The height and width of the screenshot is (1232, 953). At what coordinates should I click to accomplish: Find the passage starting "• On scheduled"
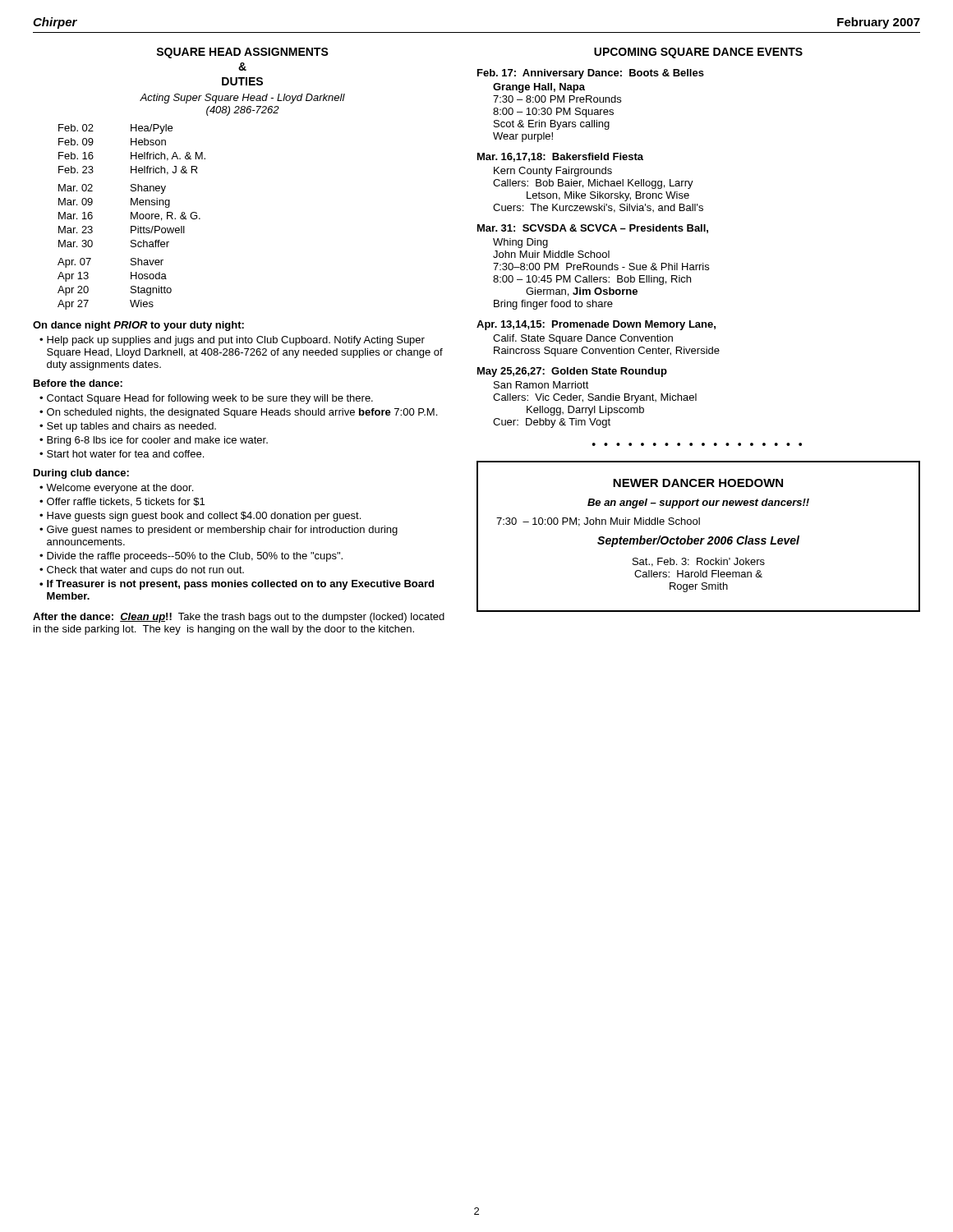tap(246, 412)
